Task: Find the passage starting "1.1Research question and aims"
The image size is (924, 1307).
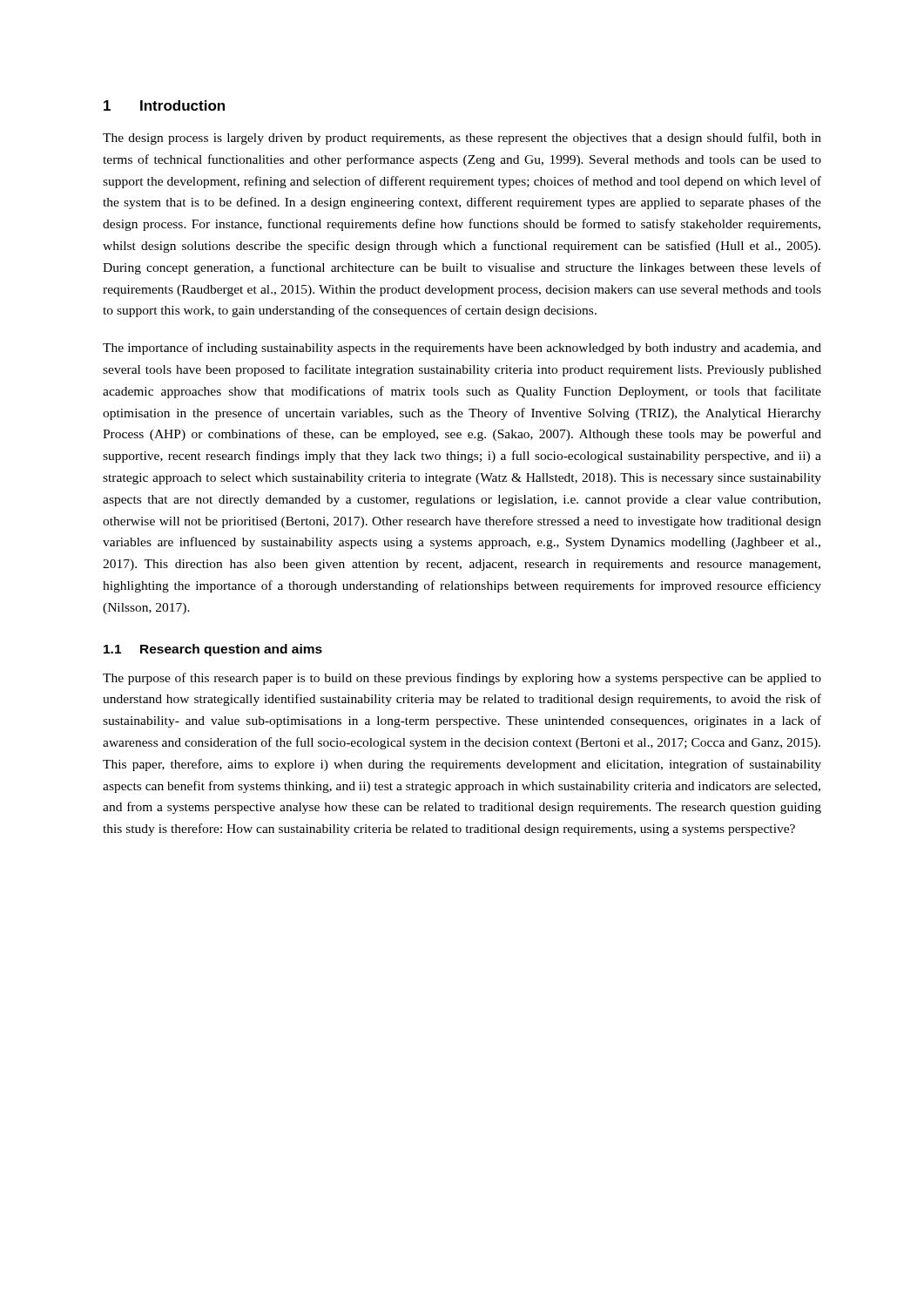Action: 213,649
